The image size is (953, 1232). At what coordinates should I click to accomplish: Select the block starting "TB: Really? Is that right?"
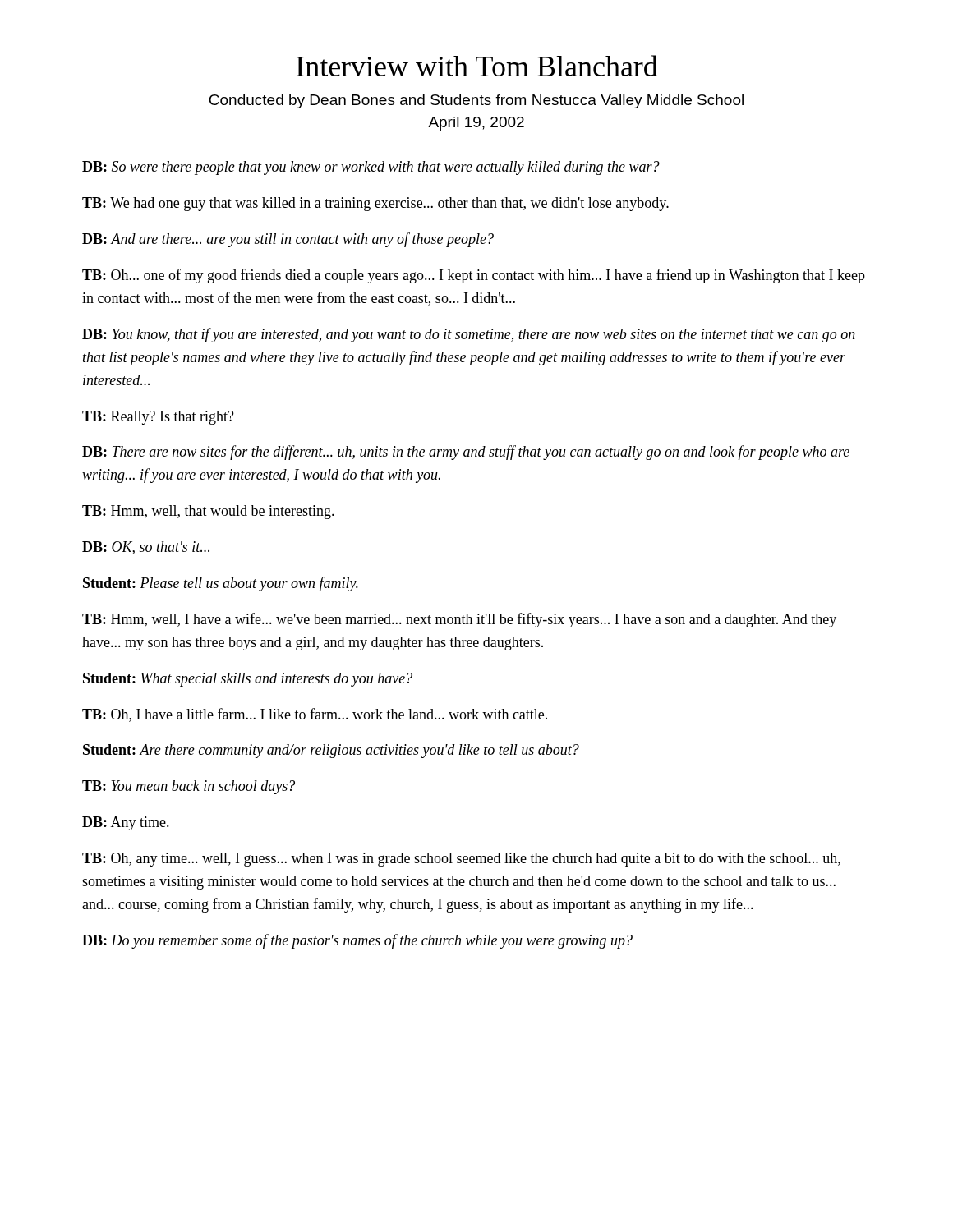tap(158, 416)
